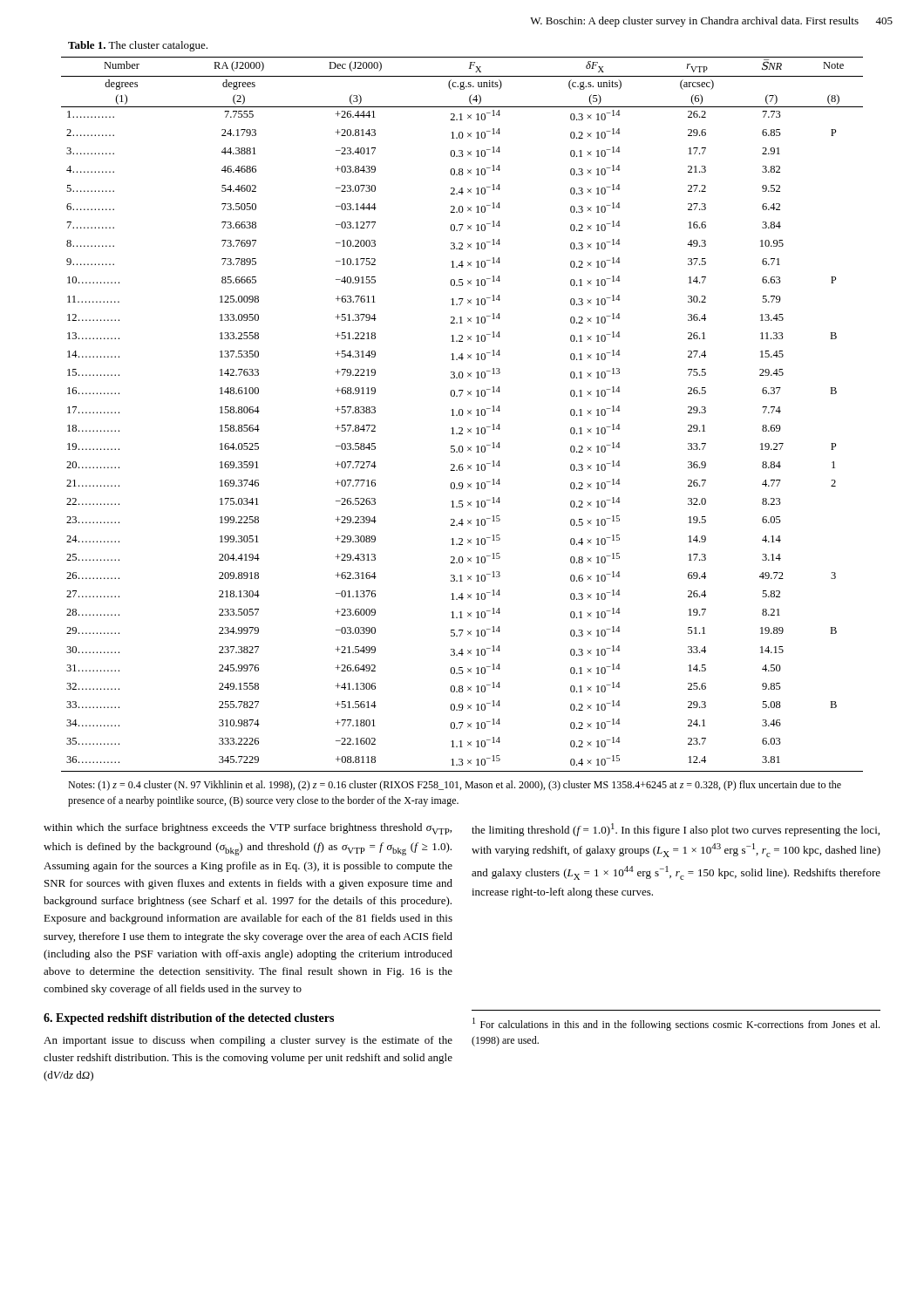This screenshot has height=1308, width=924.
Task: Find the block on this page that starts "An important issue to discuss when compiling a"
Action: pyautogui.click(x=248, y=1057)
